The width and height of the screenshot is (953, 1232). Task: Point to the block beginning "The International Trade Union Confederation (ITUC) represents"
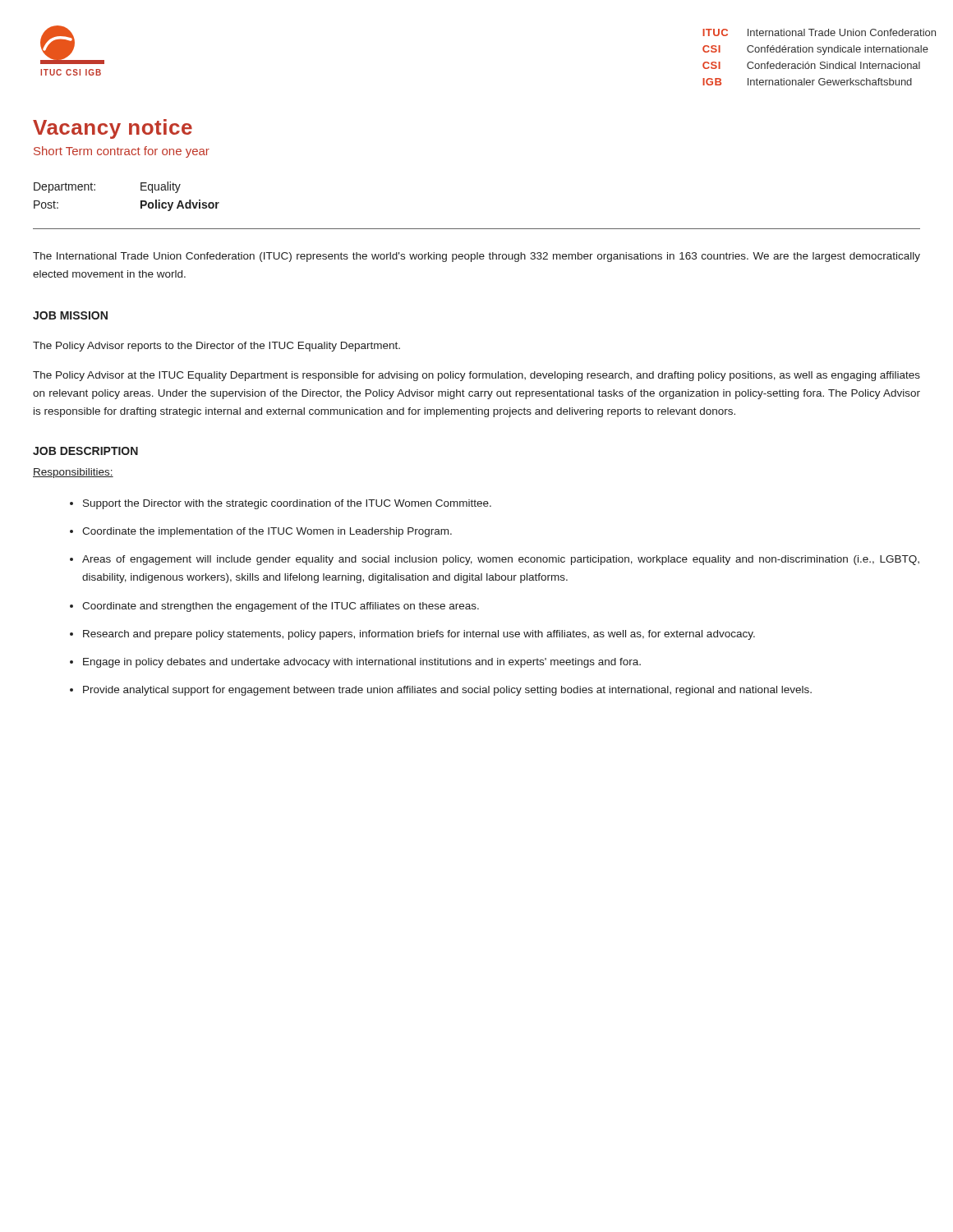click(x=476, y=265)
